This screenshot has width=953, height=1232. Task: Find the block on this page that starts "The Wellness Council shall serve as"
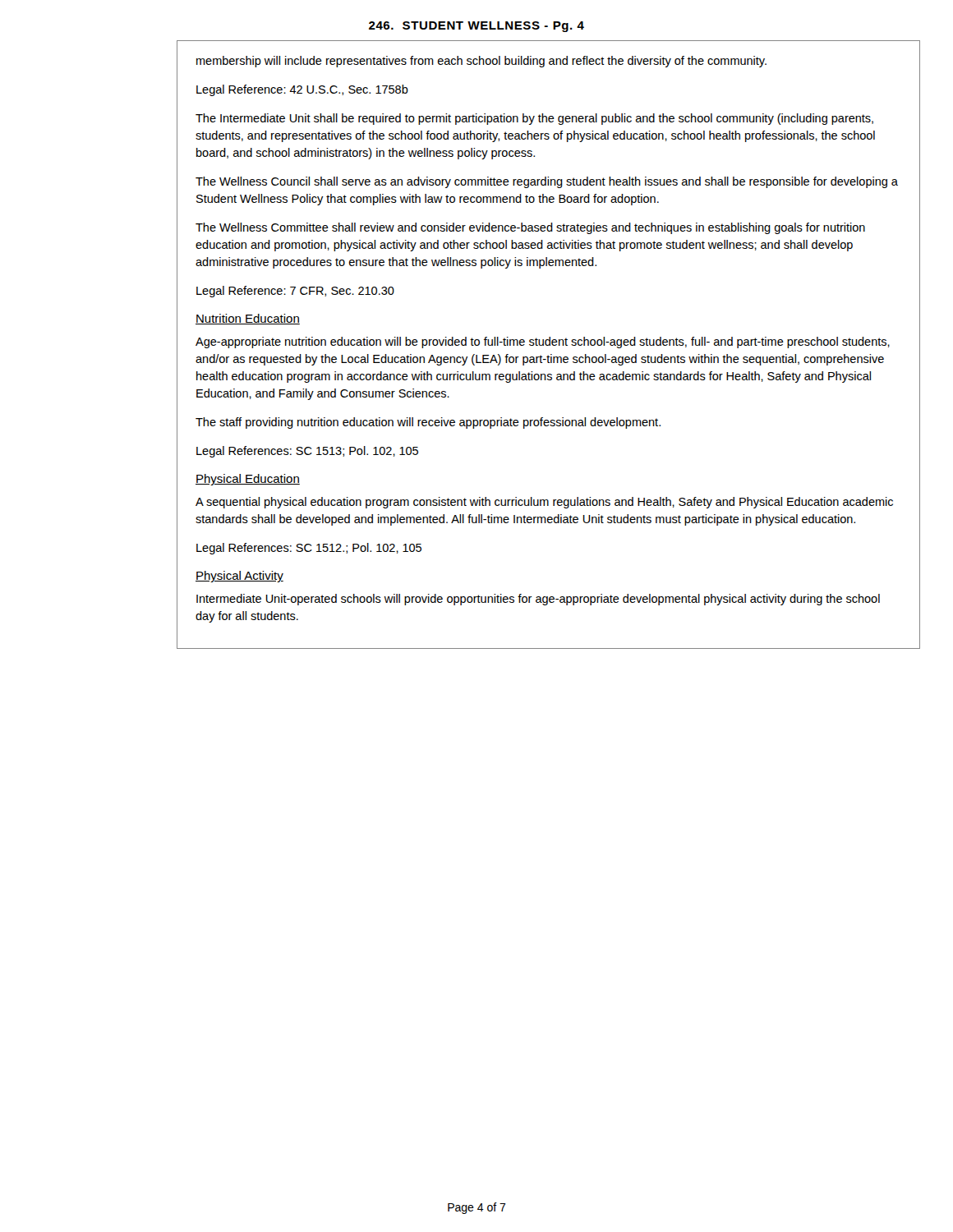point(547,190)
